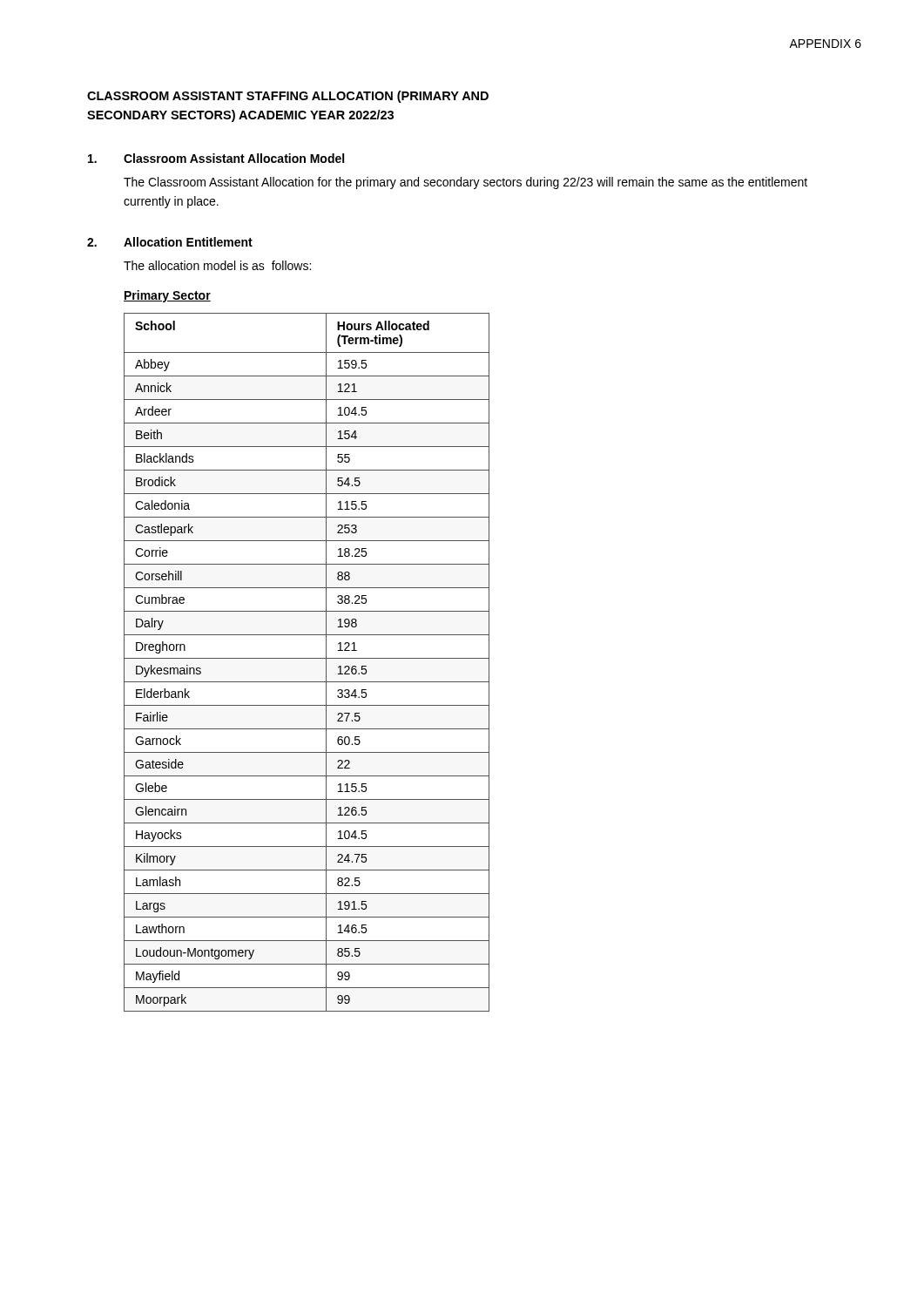
Task: Click on the title that says "CLASSROOM ASSISTANT STAFFING ALLOCATION (PRIMARY AND SECONDARY SECTORS)"
Action: click(x=288, y=105)
